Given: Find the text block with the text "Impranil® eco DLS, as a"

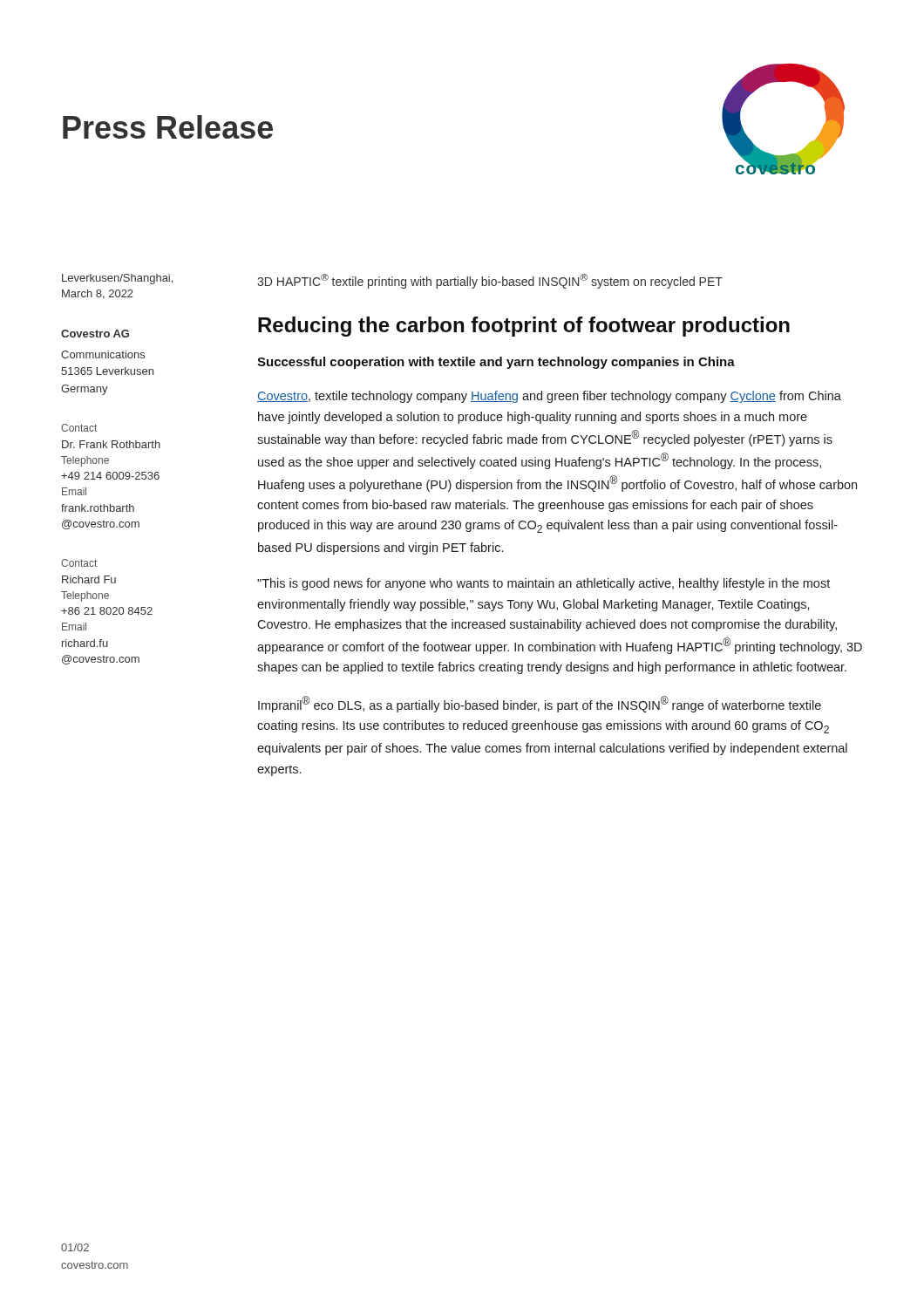Looking at the screenshot, I should 552,735.
